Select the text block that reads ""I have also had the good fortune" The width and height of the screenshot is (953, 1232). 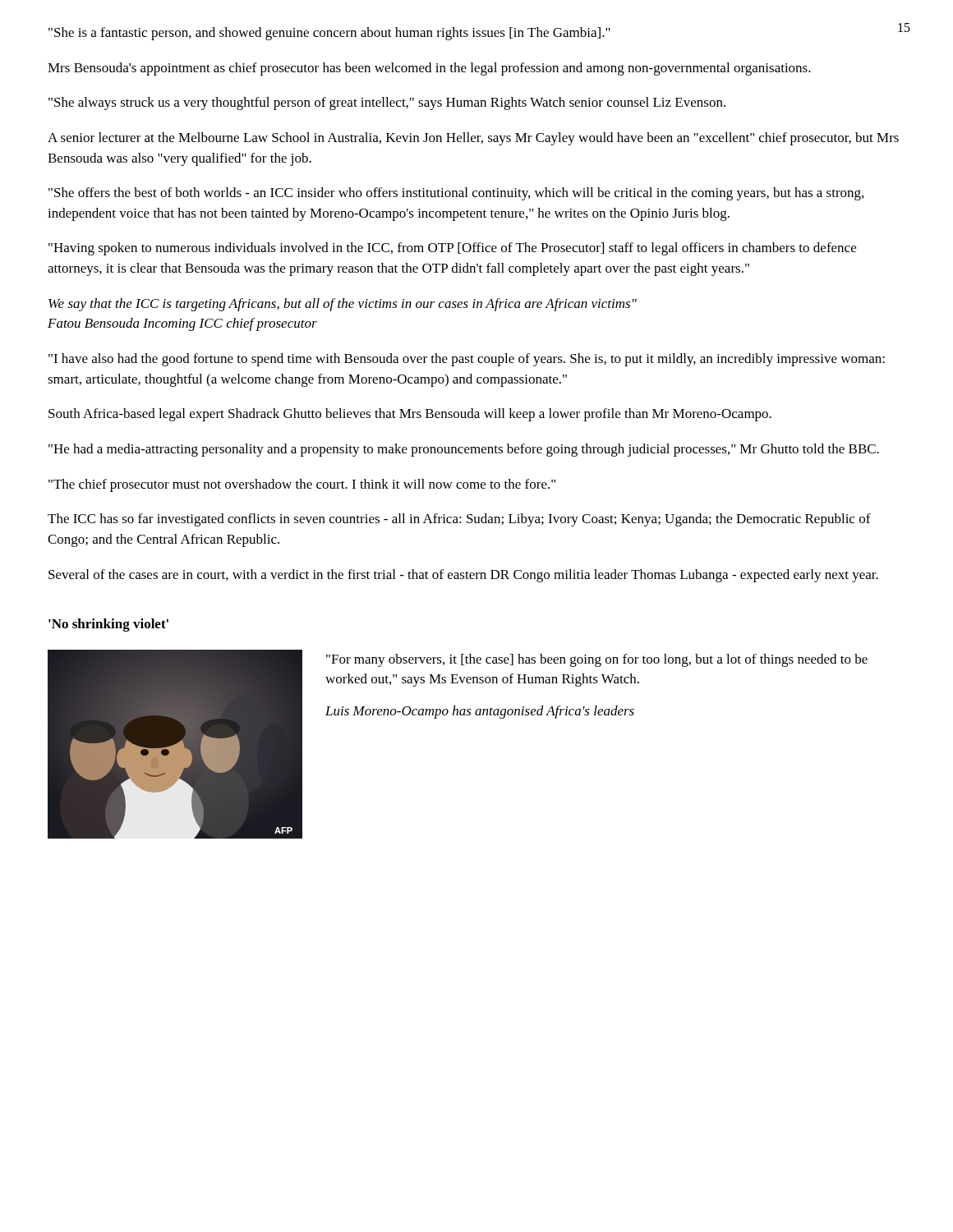(x=467, y=369)
